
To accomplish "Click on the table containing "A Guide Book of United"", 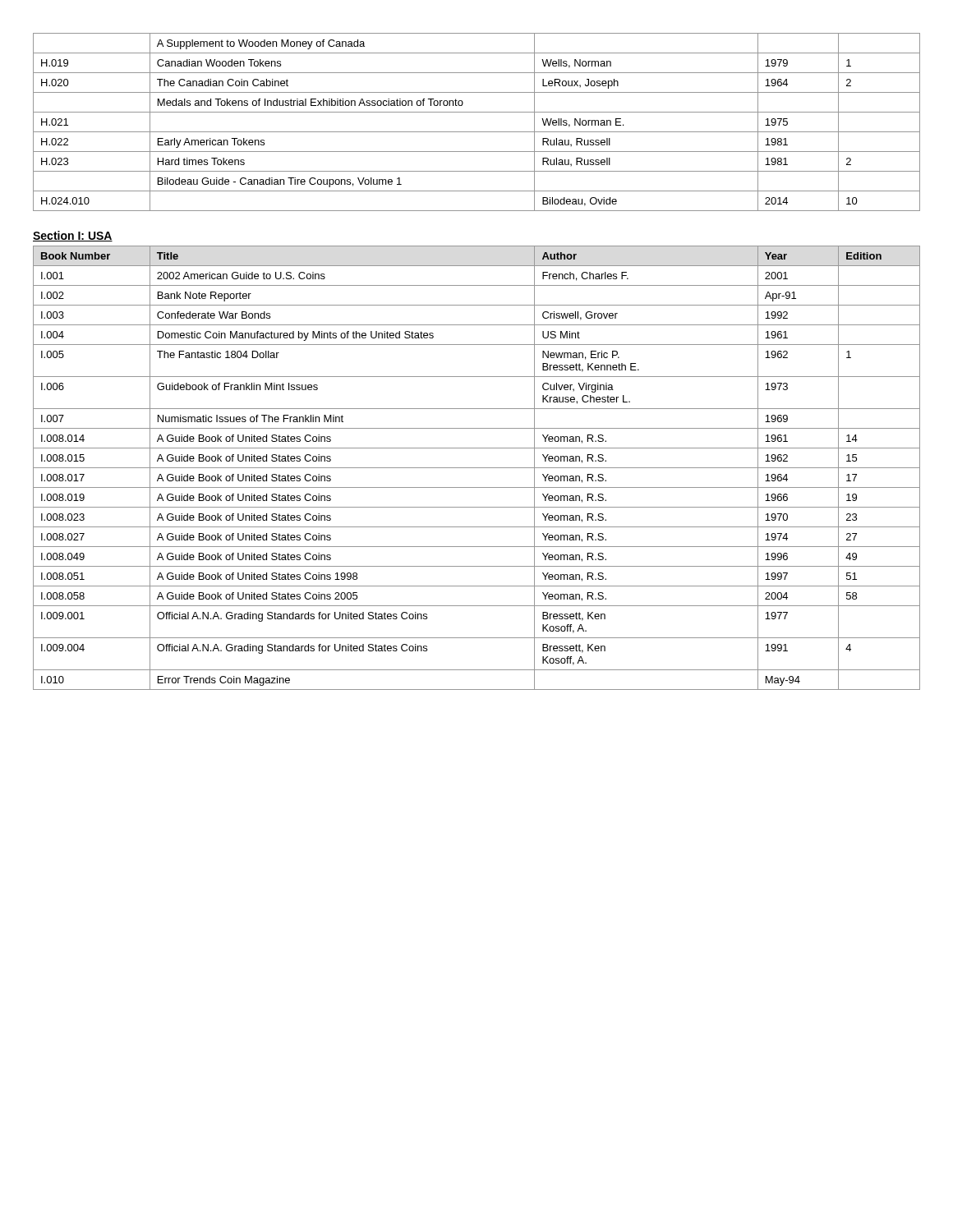I will 476,468.
